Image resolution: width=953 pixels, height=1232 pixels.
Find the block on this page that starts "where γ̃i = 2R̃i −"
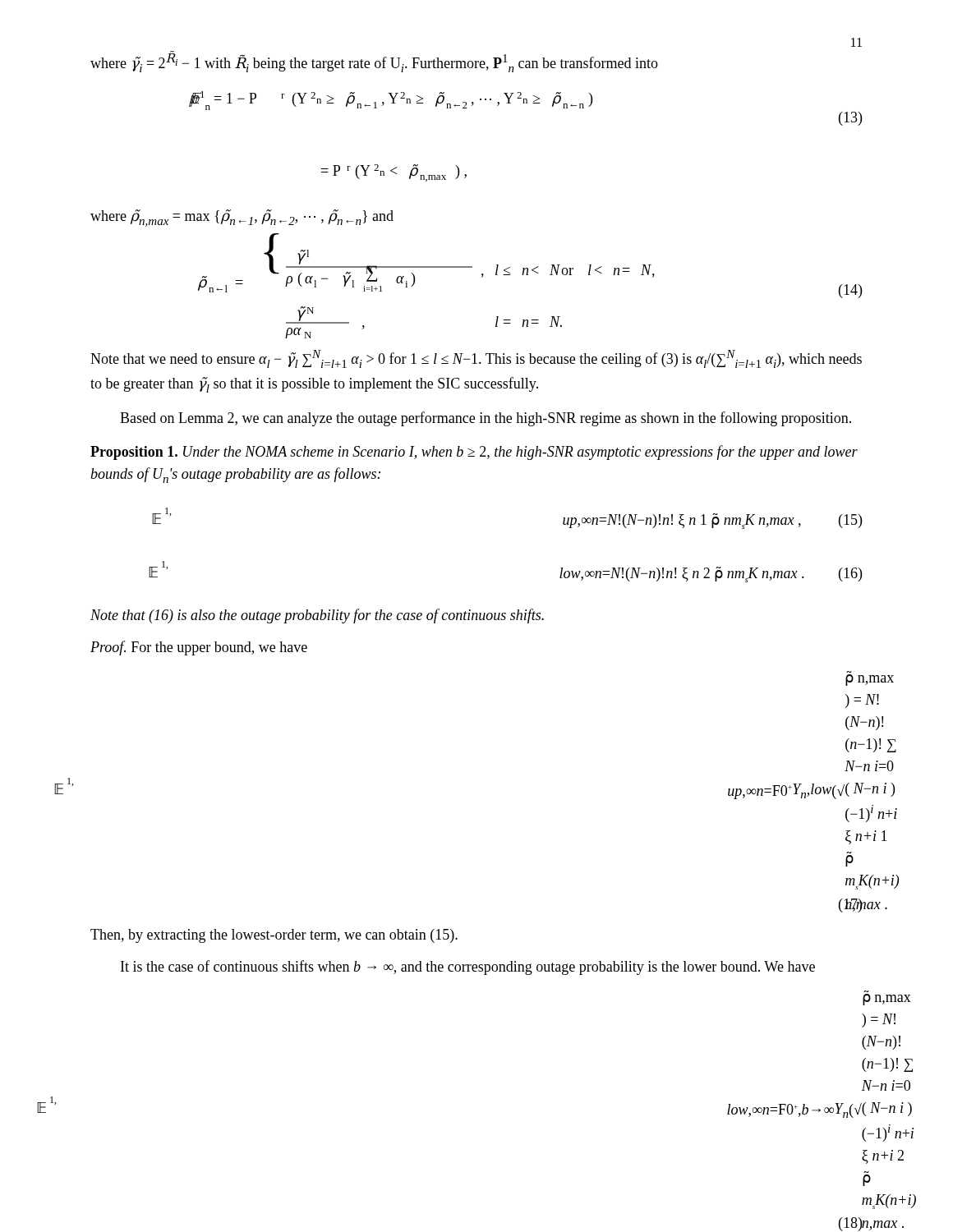(x=374, y=63)
